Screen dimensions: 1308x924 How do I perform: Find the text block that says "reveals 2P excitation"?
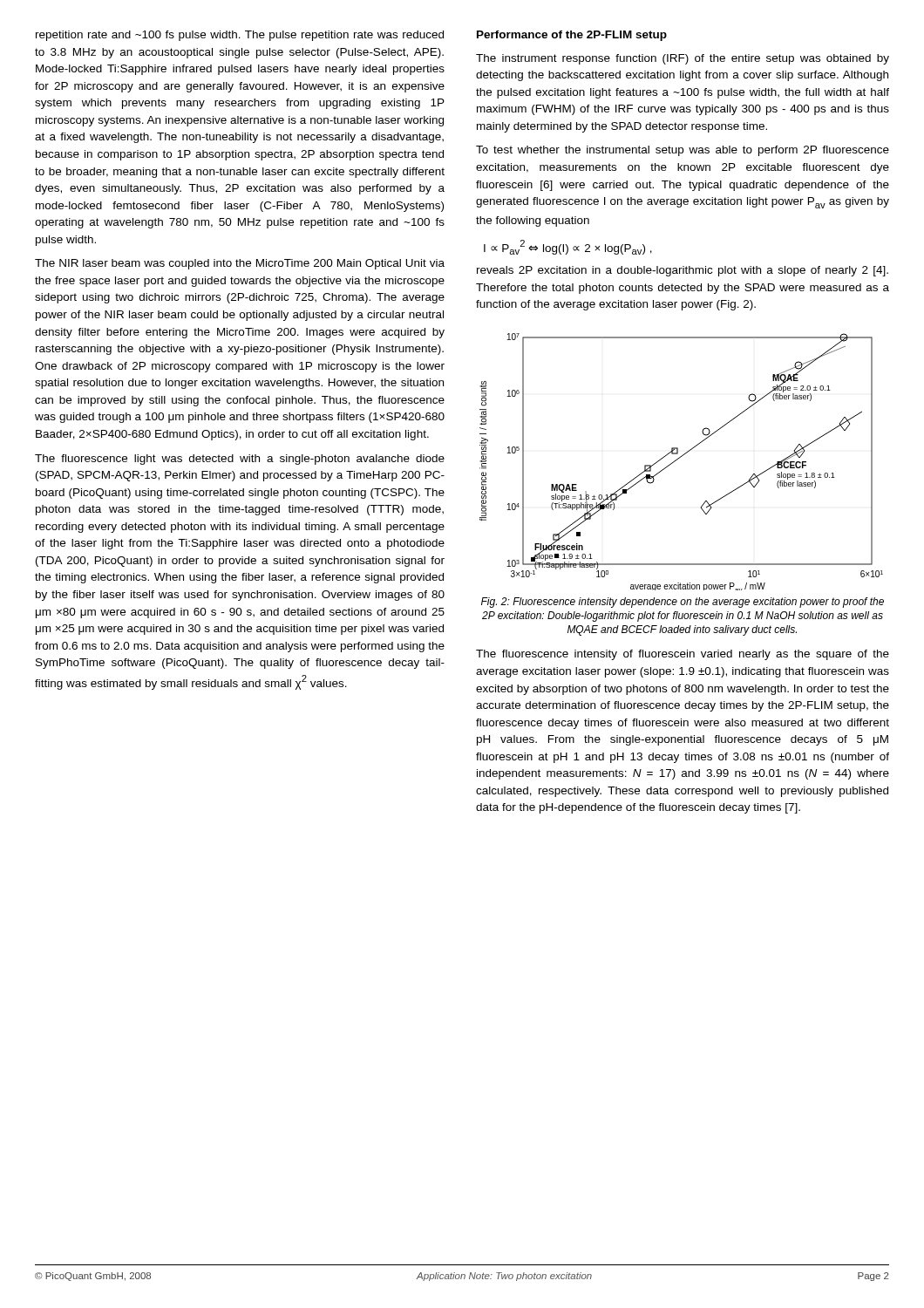click(683, 287)
